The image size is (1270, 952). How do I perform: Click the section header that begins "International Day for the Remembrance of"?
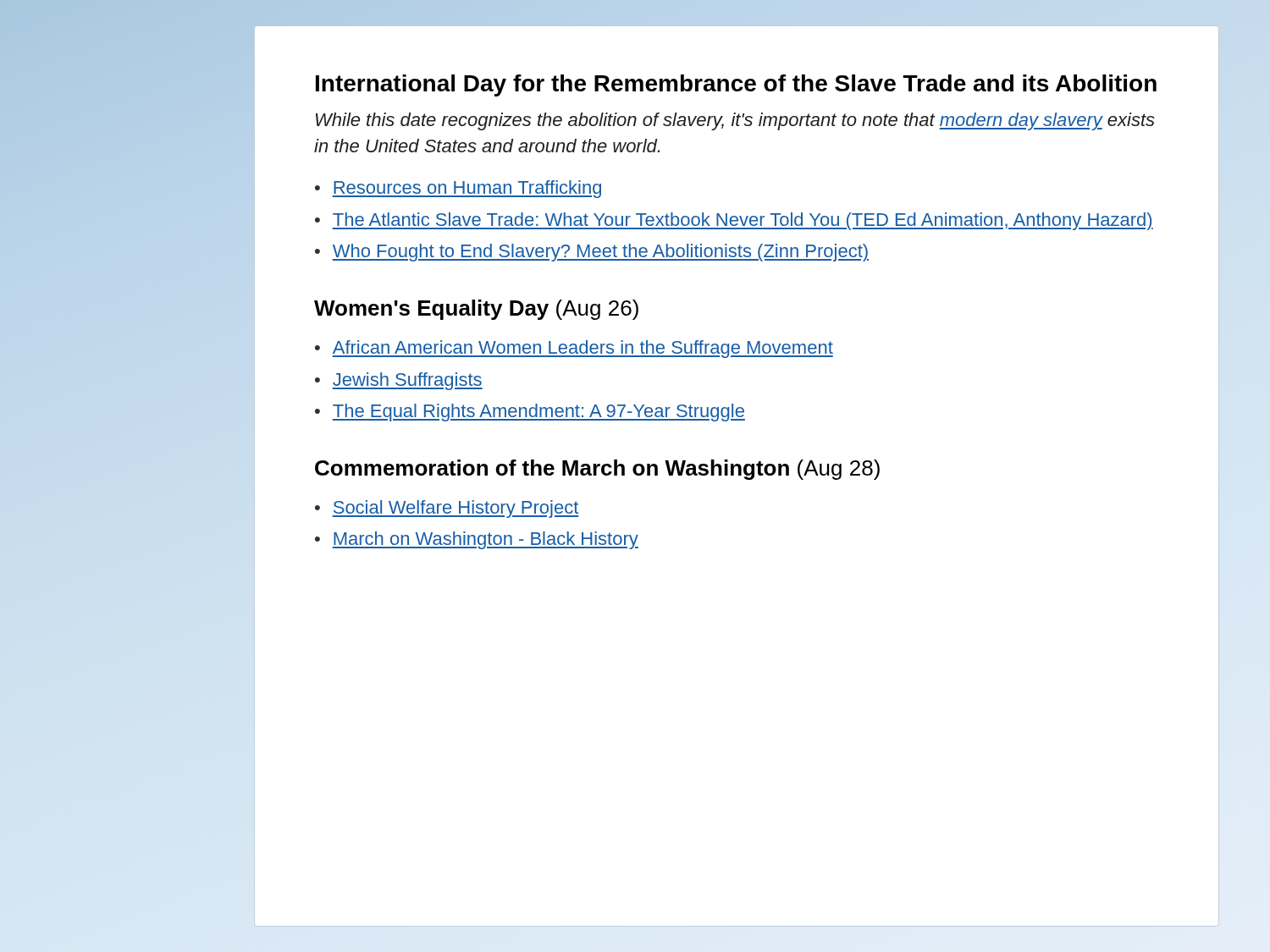[736, 83]
